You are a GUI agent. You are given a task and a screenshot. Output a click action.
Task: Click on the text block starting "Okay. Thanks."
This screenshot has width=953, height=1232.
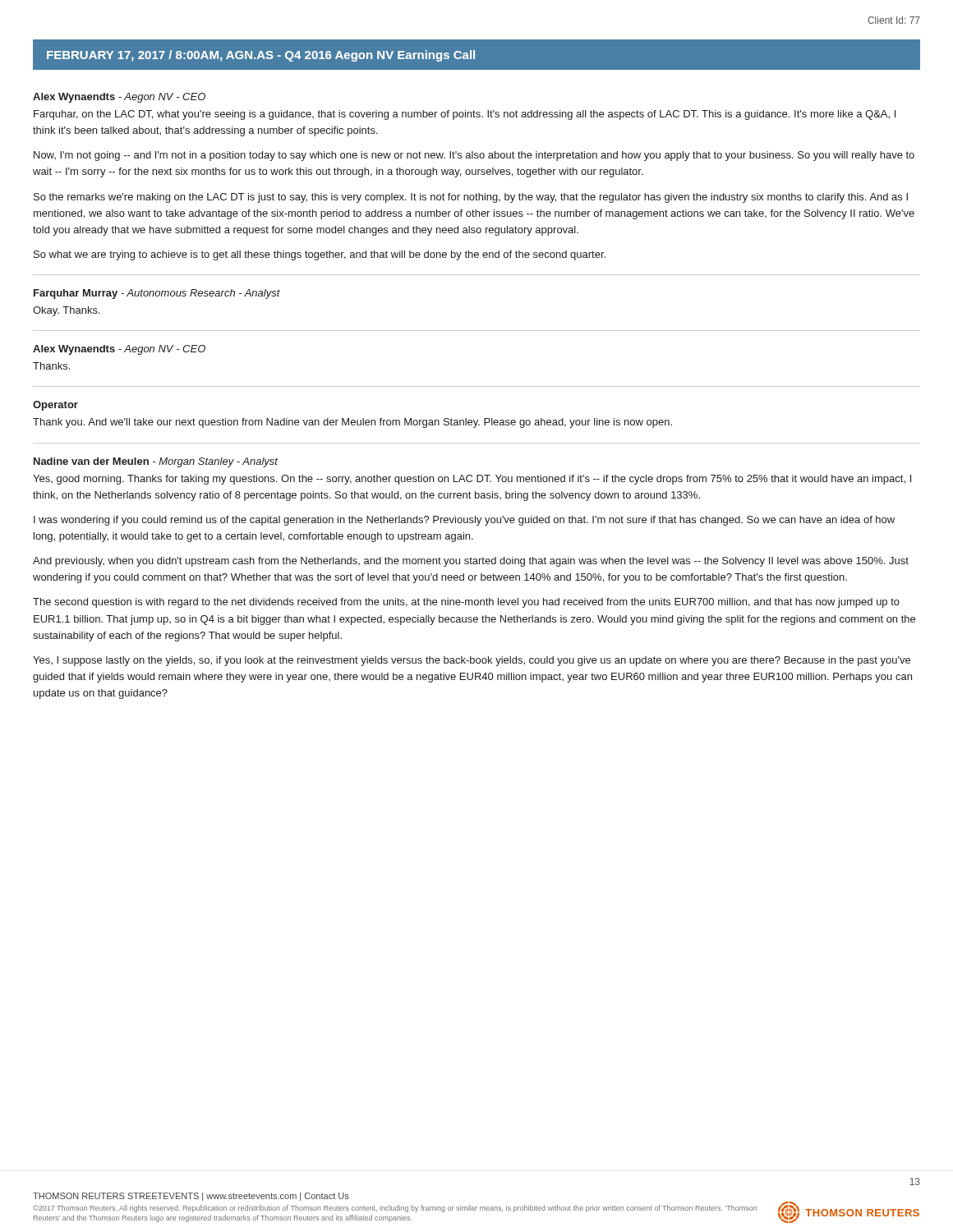tap(67, 310)
